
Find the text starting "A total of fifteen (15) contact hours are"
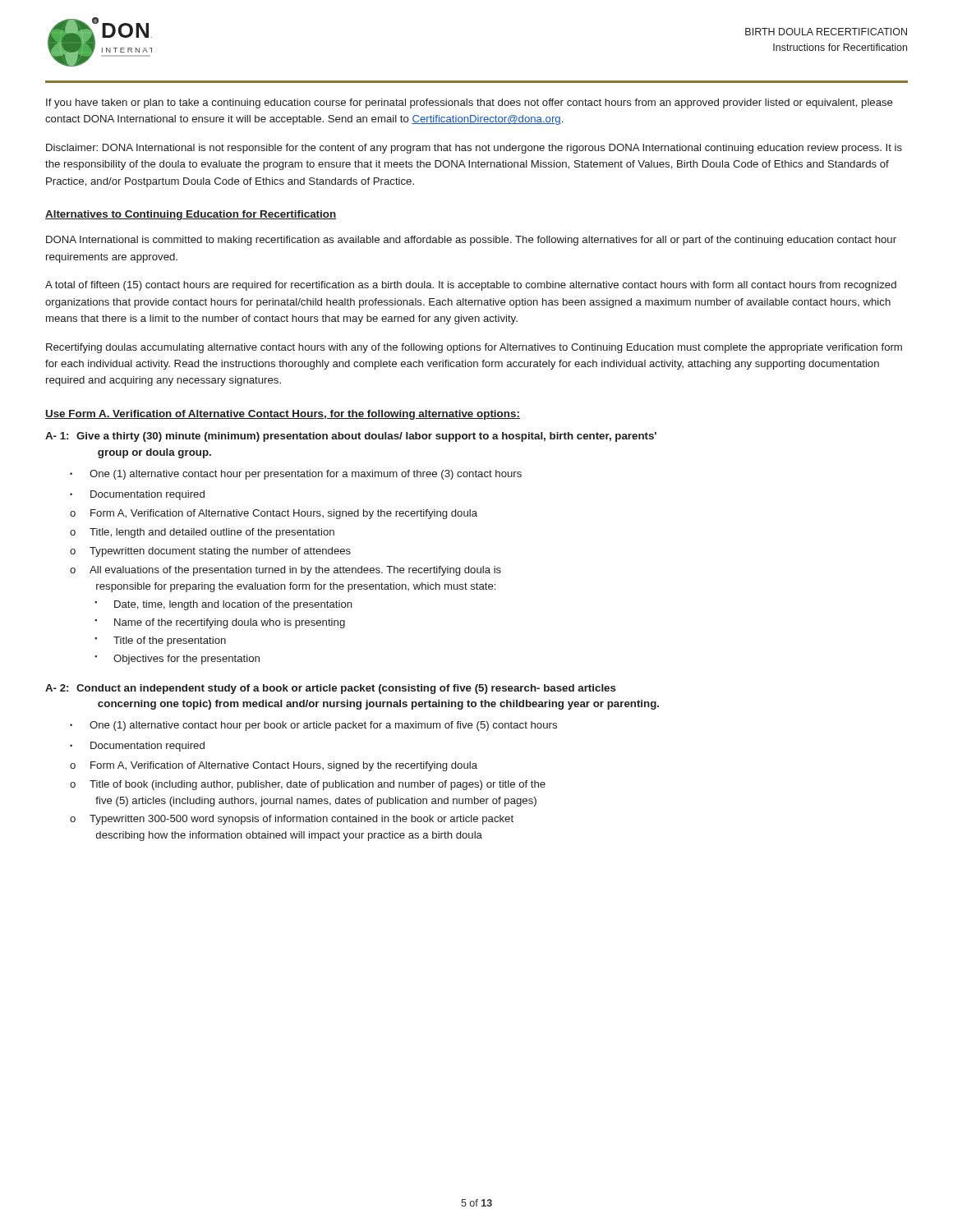(x=471, y=302)
